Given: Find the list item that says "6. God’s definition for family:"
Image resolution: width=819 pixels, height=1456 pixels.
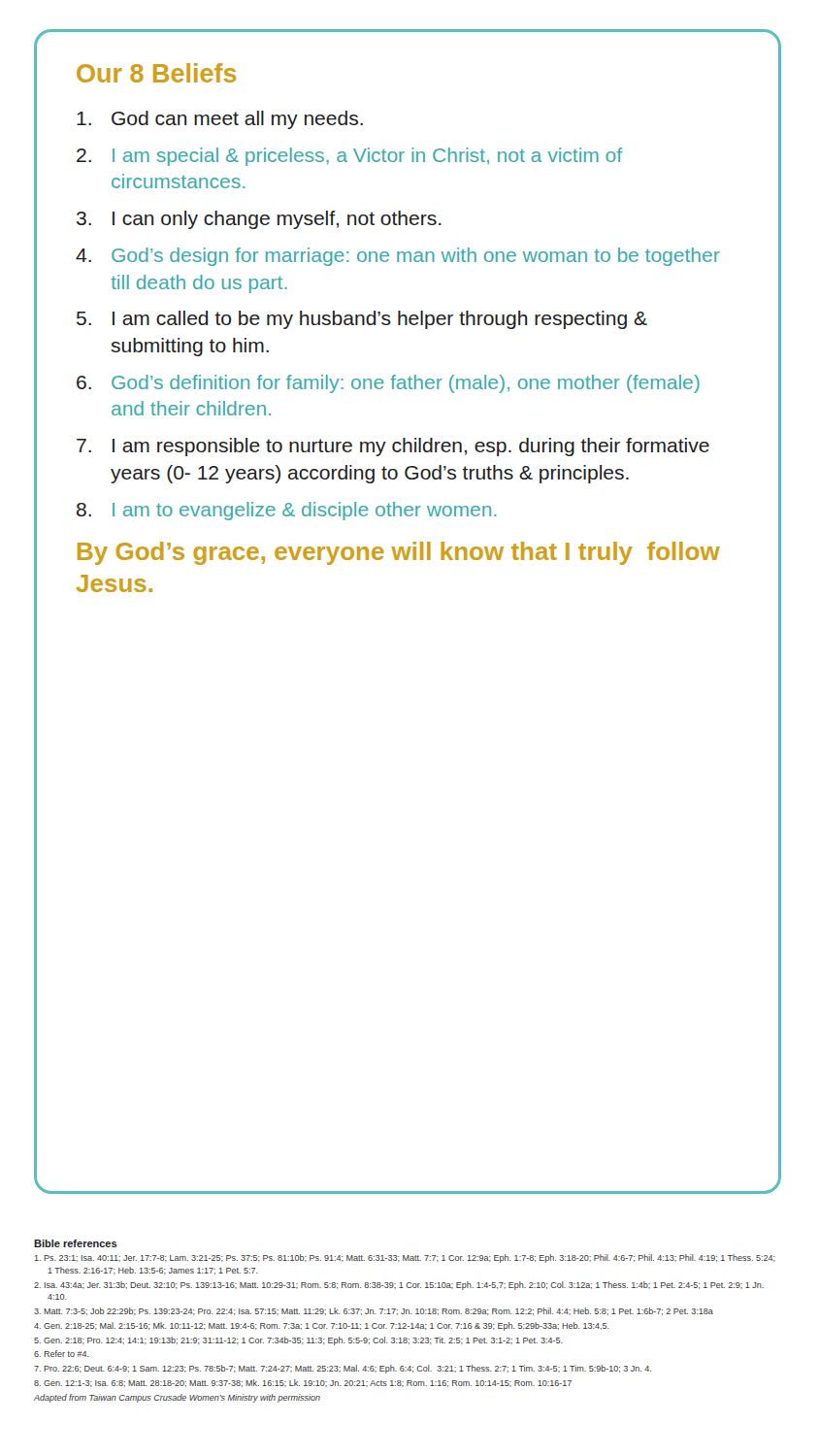Looking at the screenshot, I should click(x=408, y=396).
